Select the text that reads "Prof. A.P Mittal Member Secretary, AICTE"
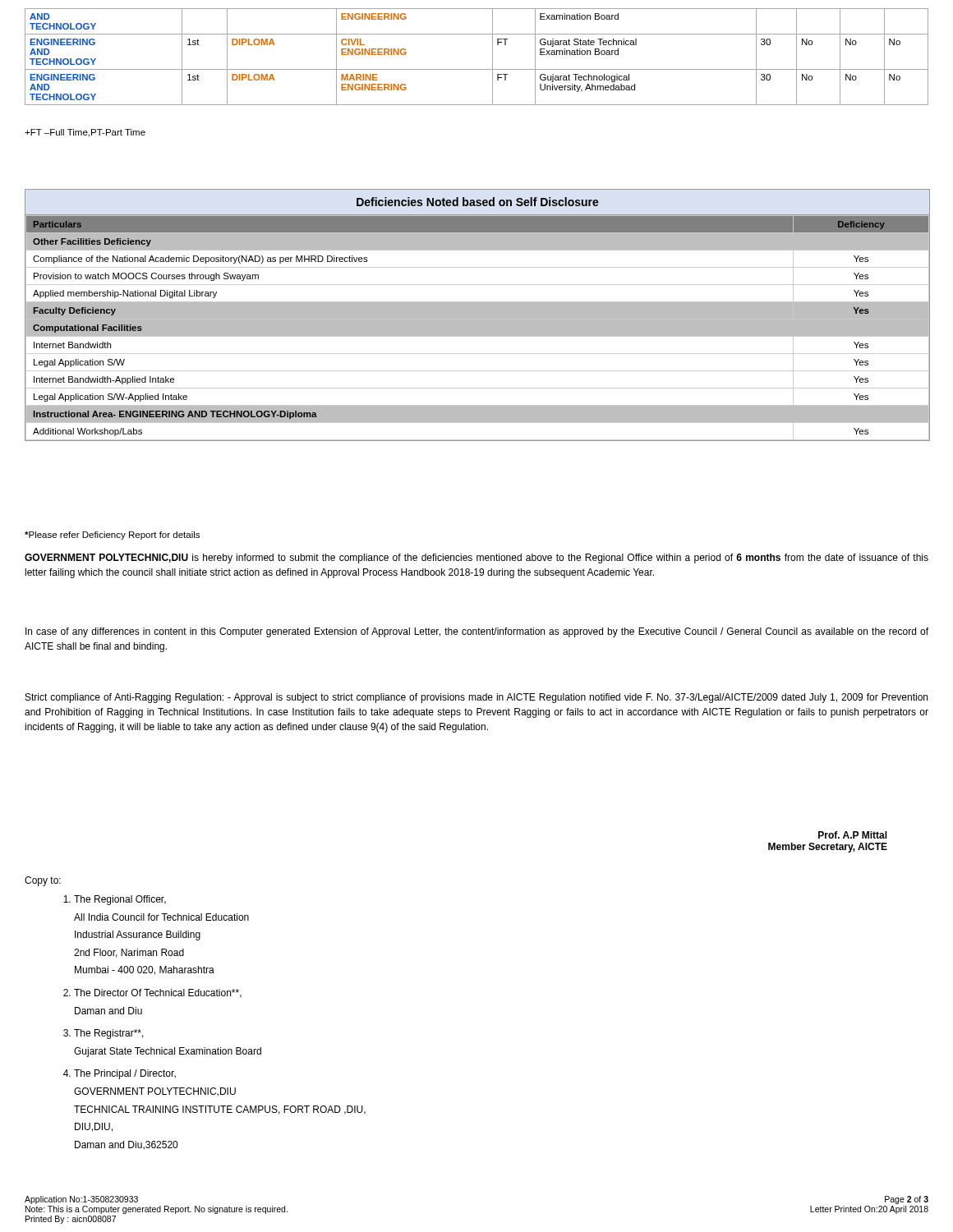Viewport: 953px width, 1232px height. [x=828, y=841]
